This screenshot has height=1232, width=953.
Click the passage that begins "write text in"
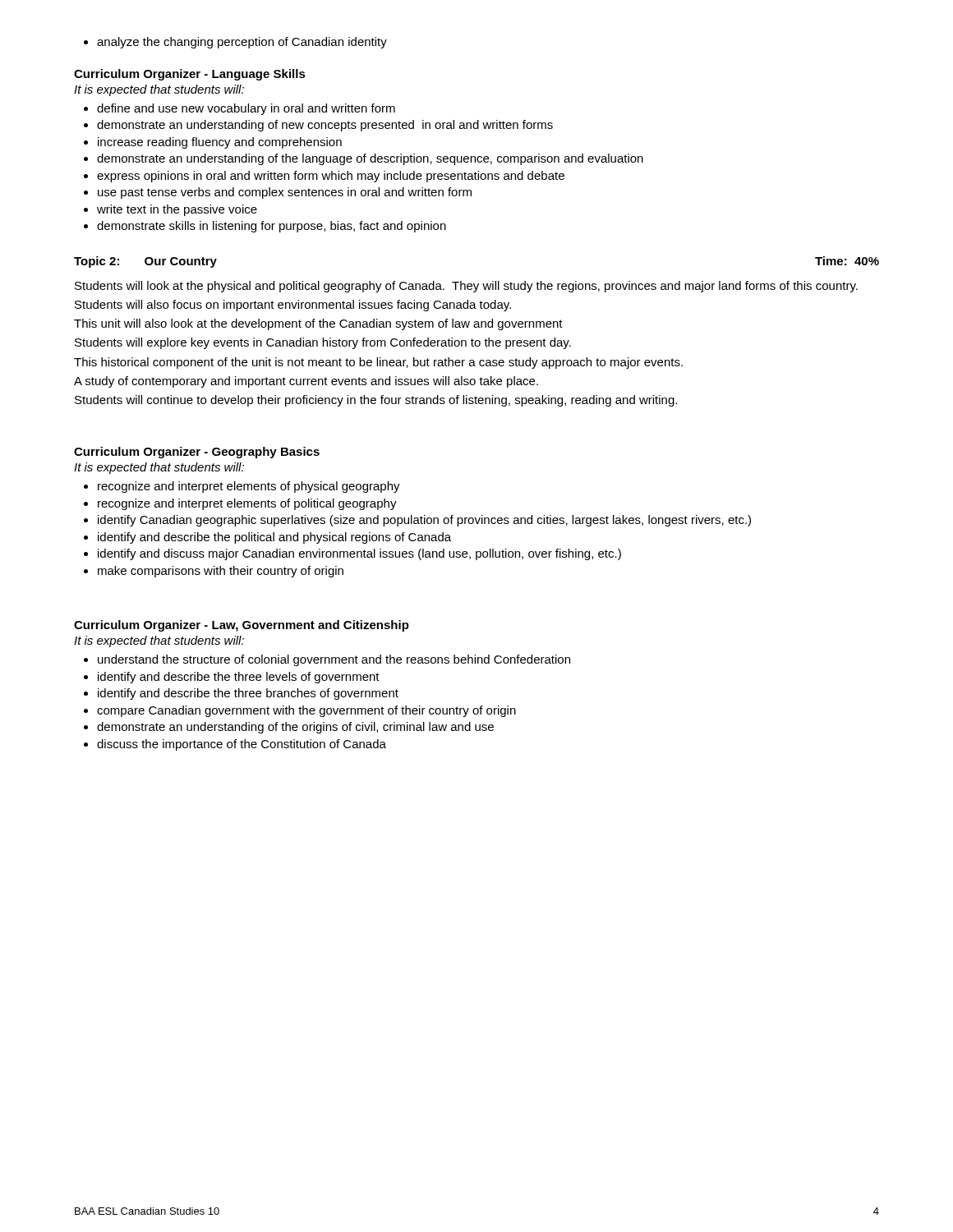tap(170, 210)
